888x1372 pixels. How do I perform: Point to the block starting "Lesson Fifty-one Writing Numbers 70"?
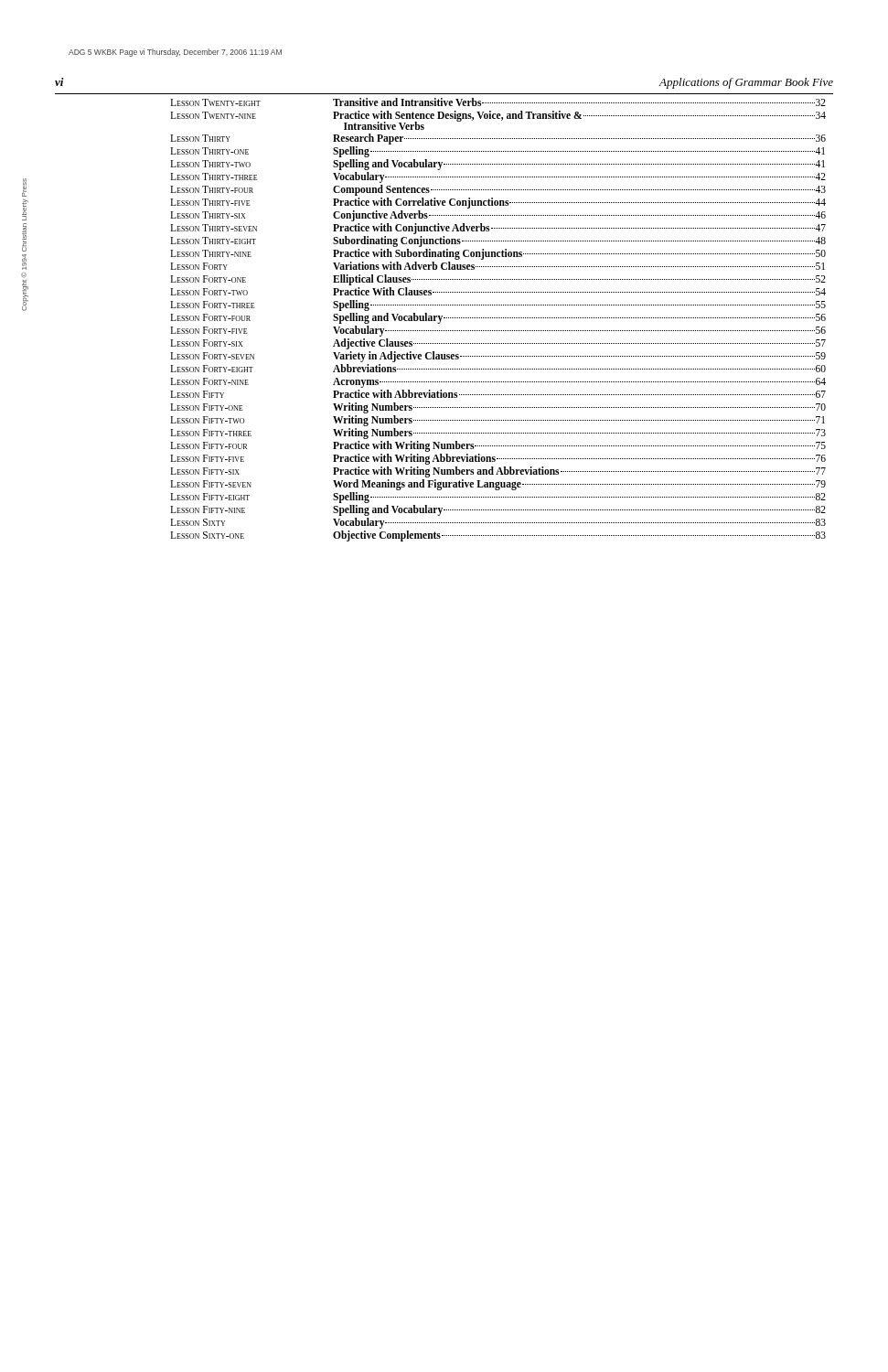(x=498, y=407)
